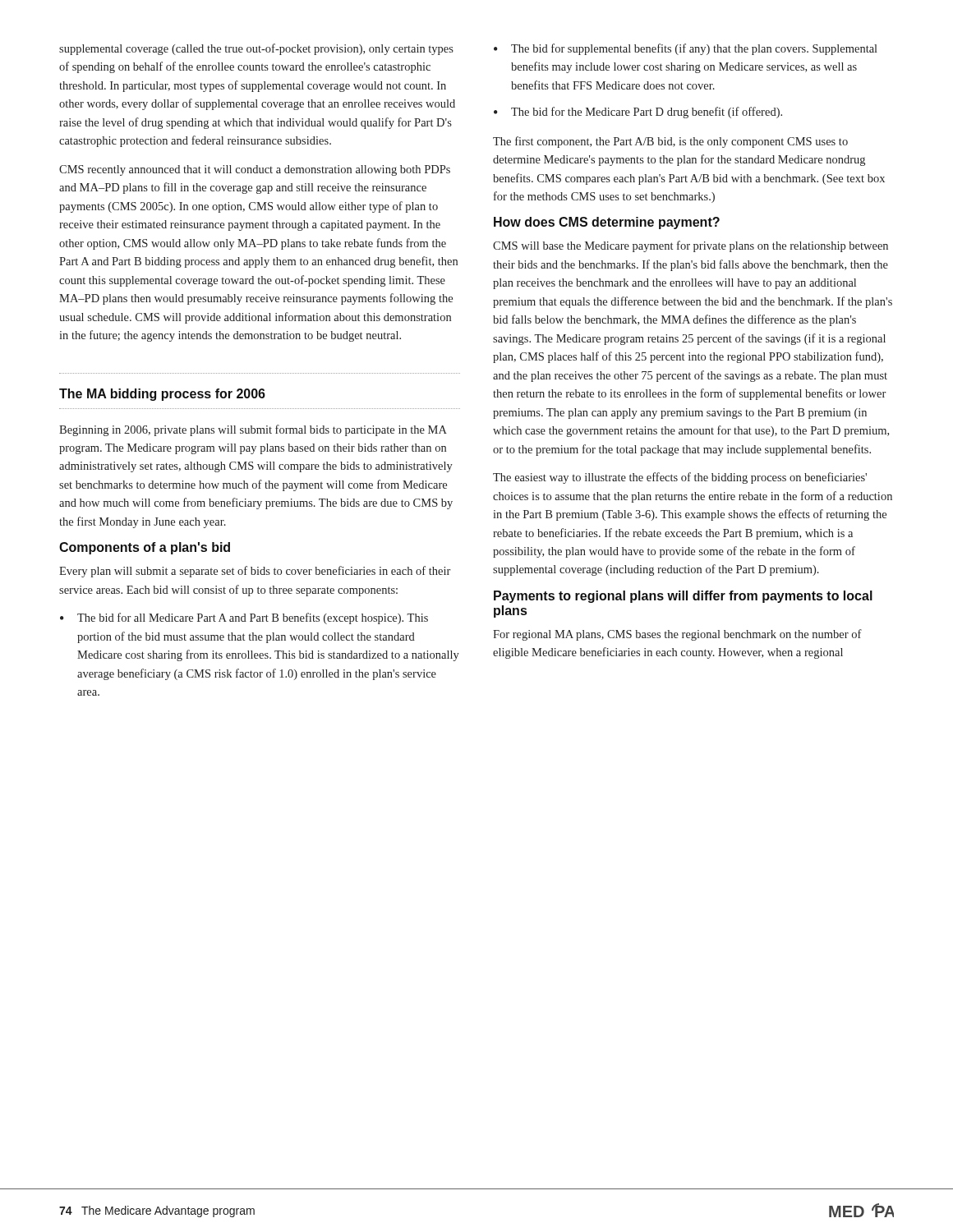The image size is (953, 1232).
Task: Select the passage starting "For regional MA plans, CMS bases the regional"
Action: pos(677,643)
